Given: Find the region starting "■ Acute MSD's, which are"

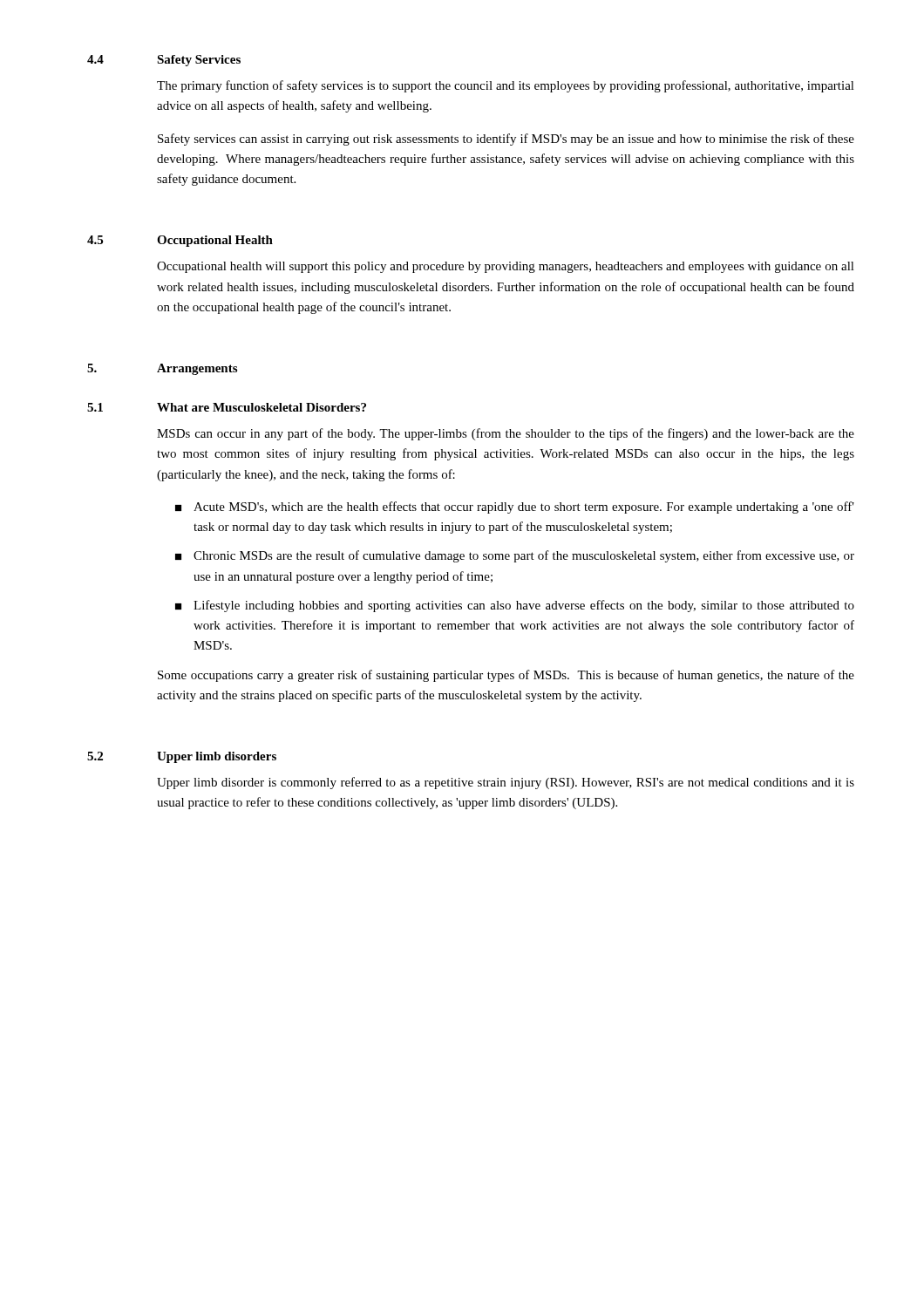Looking at the screenshot, I should 514,517.
